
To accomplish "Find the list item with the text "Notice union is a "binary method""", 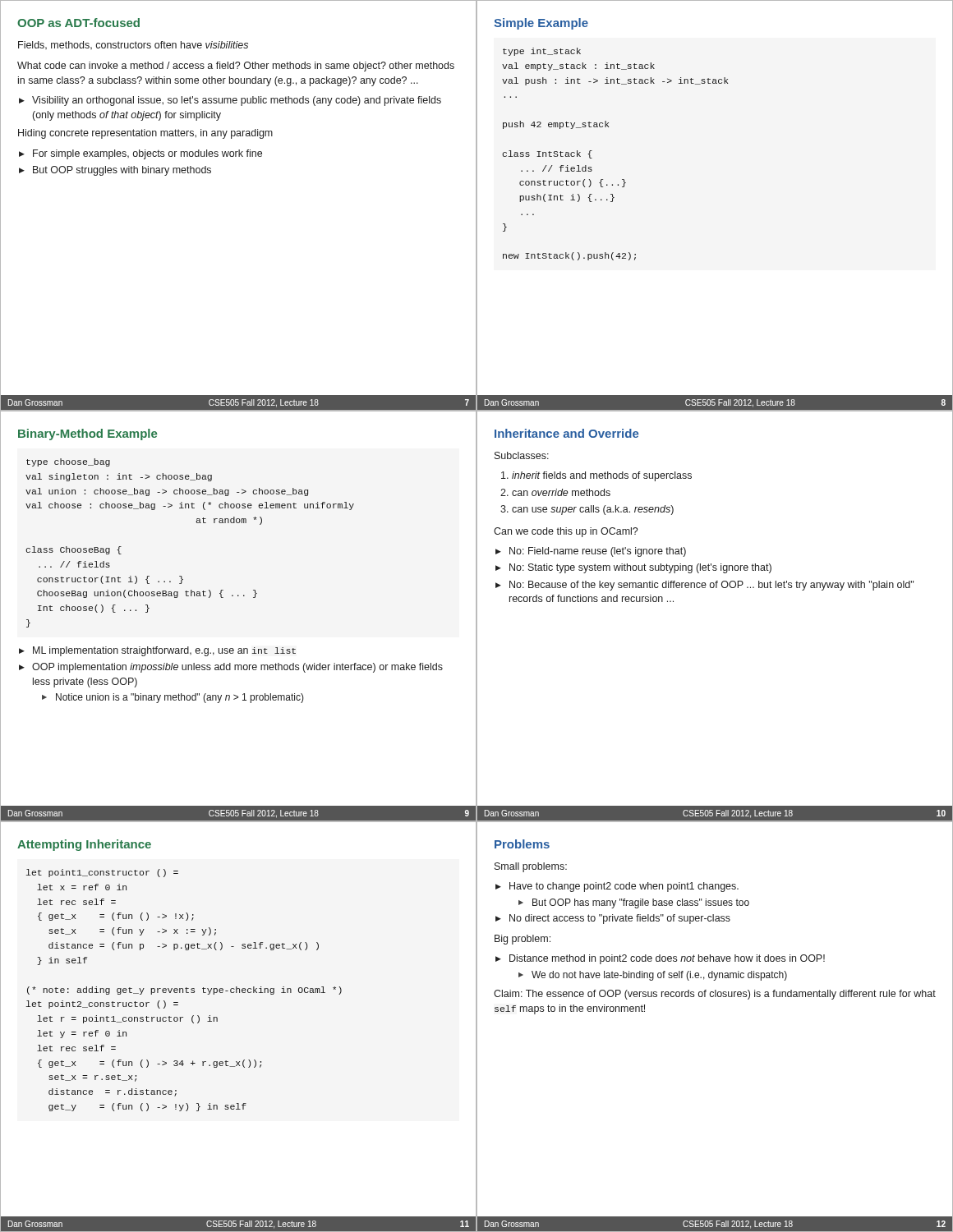I will point(180,697).
